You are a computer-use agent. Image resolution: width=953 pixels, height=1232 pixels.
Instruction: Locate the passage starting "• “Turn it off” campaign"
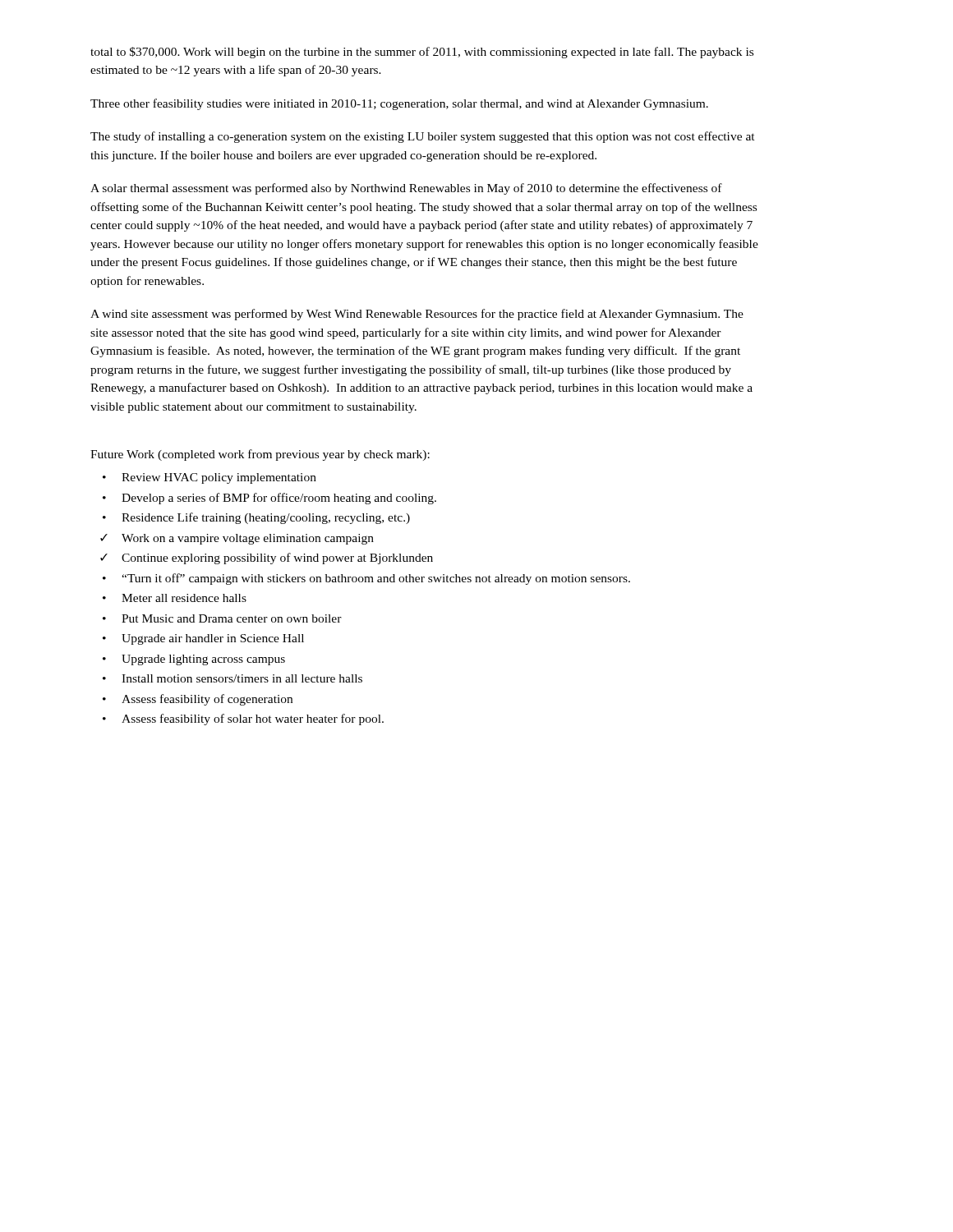[366, 578]
